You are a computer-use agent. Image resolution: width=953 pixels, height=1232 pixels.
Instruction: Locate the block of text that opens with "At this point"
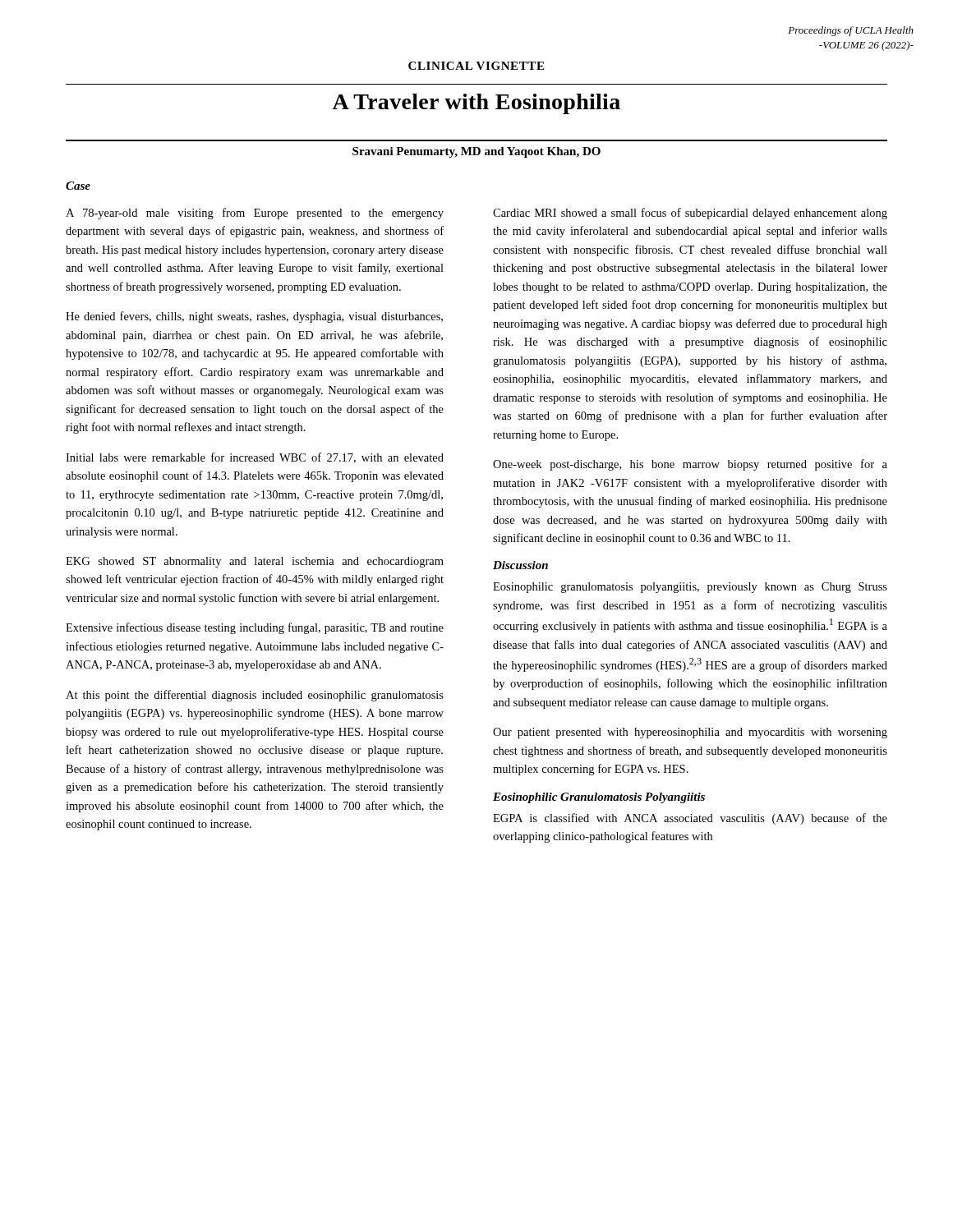pos(255,759)
